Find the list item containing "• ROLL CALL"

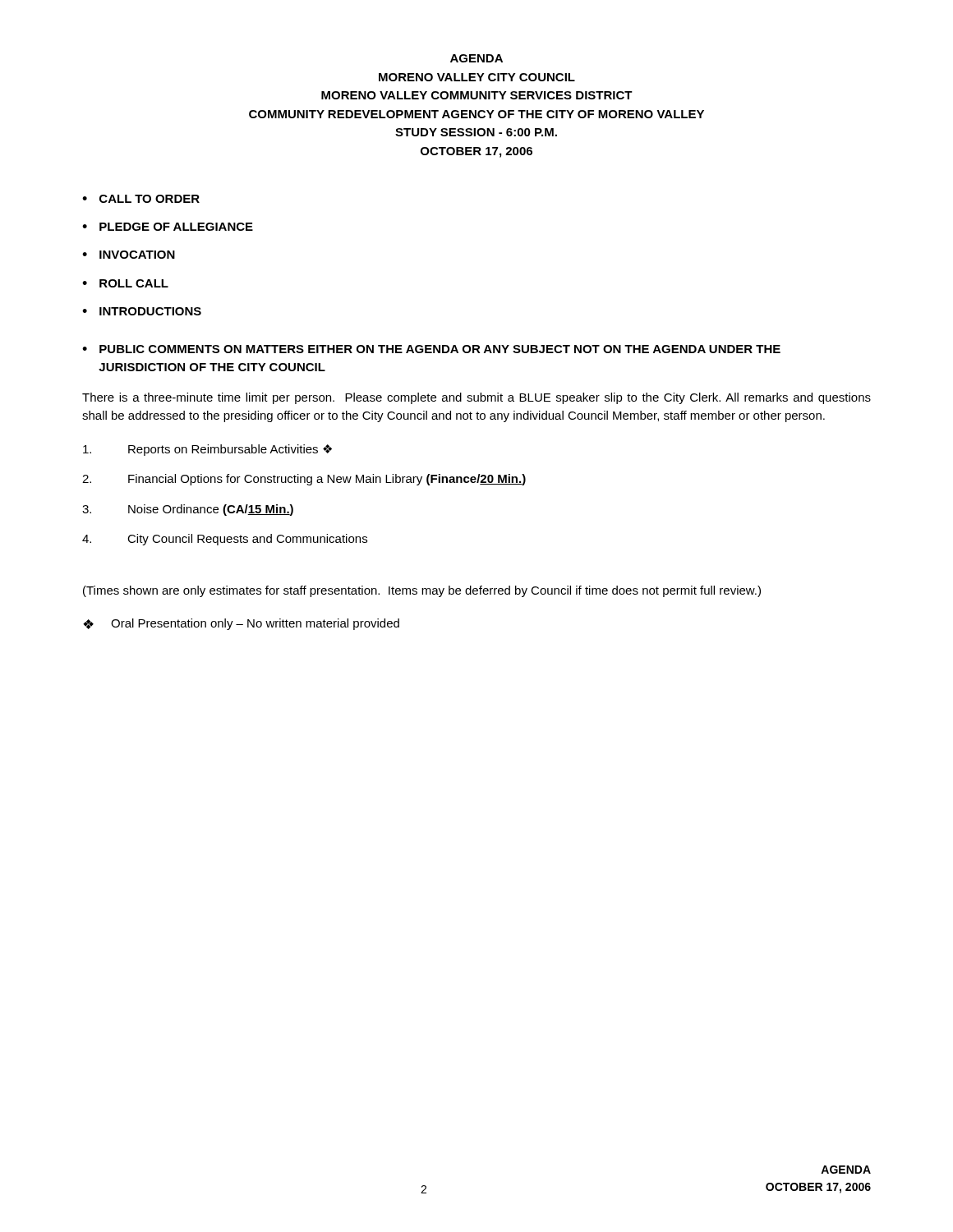(x=125, y=284)
